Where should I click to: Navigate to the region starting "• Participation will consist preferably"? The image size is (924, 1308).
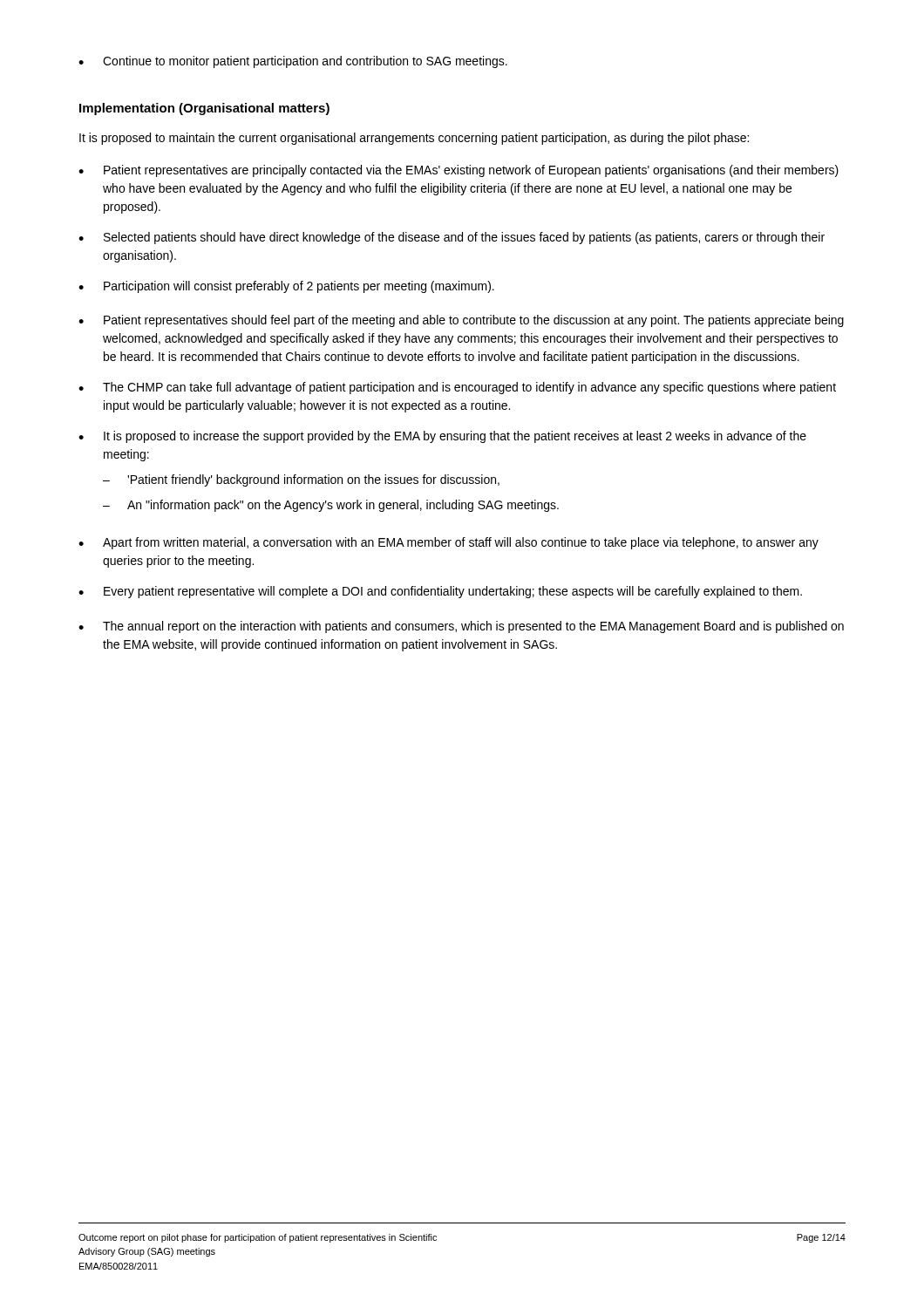click(462, 288)
